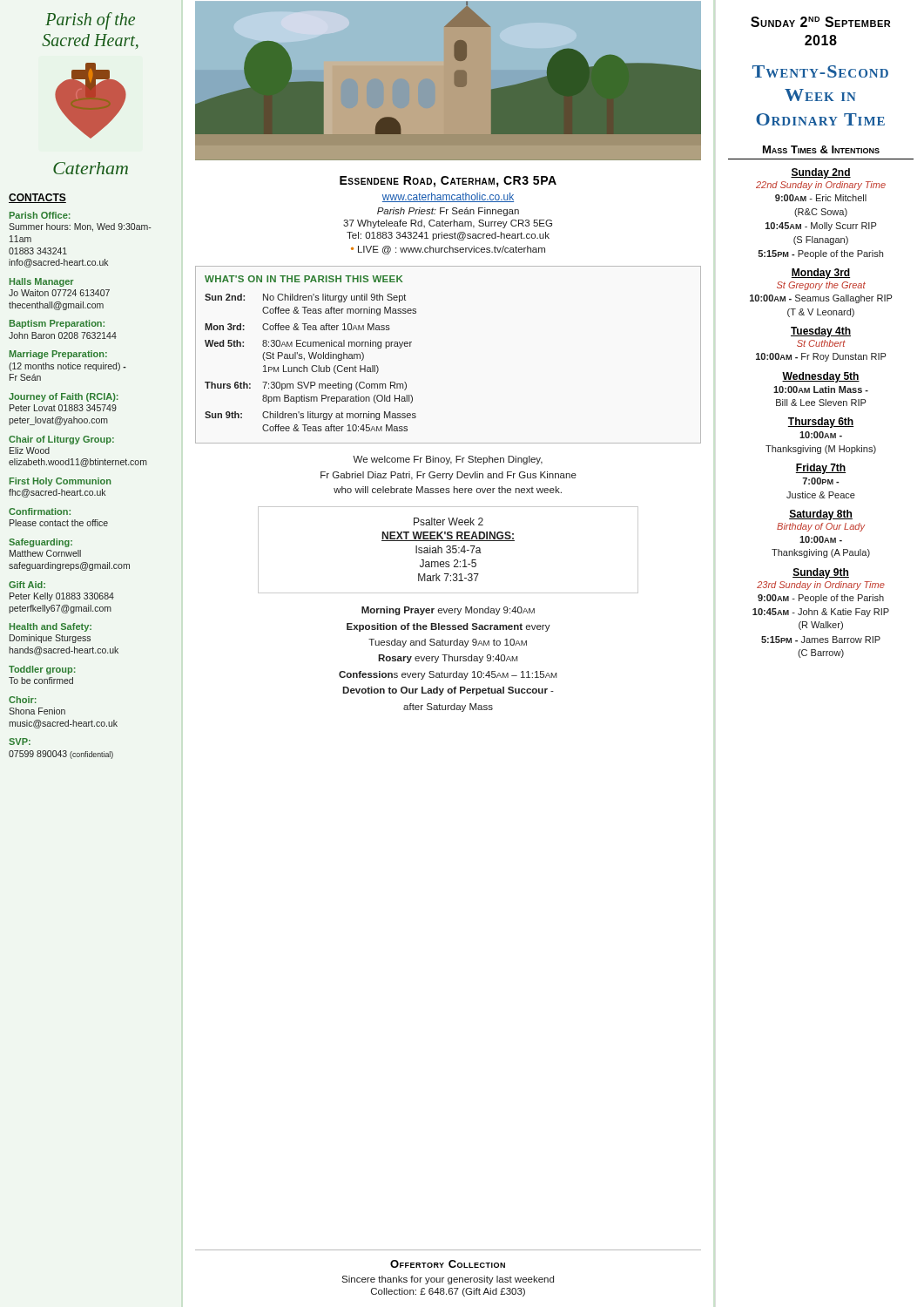Locate the text "SVP: 07599 890043 (confidential)"
Viewport: 924px width, 1307px height.
[91, 747]
